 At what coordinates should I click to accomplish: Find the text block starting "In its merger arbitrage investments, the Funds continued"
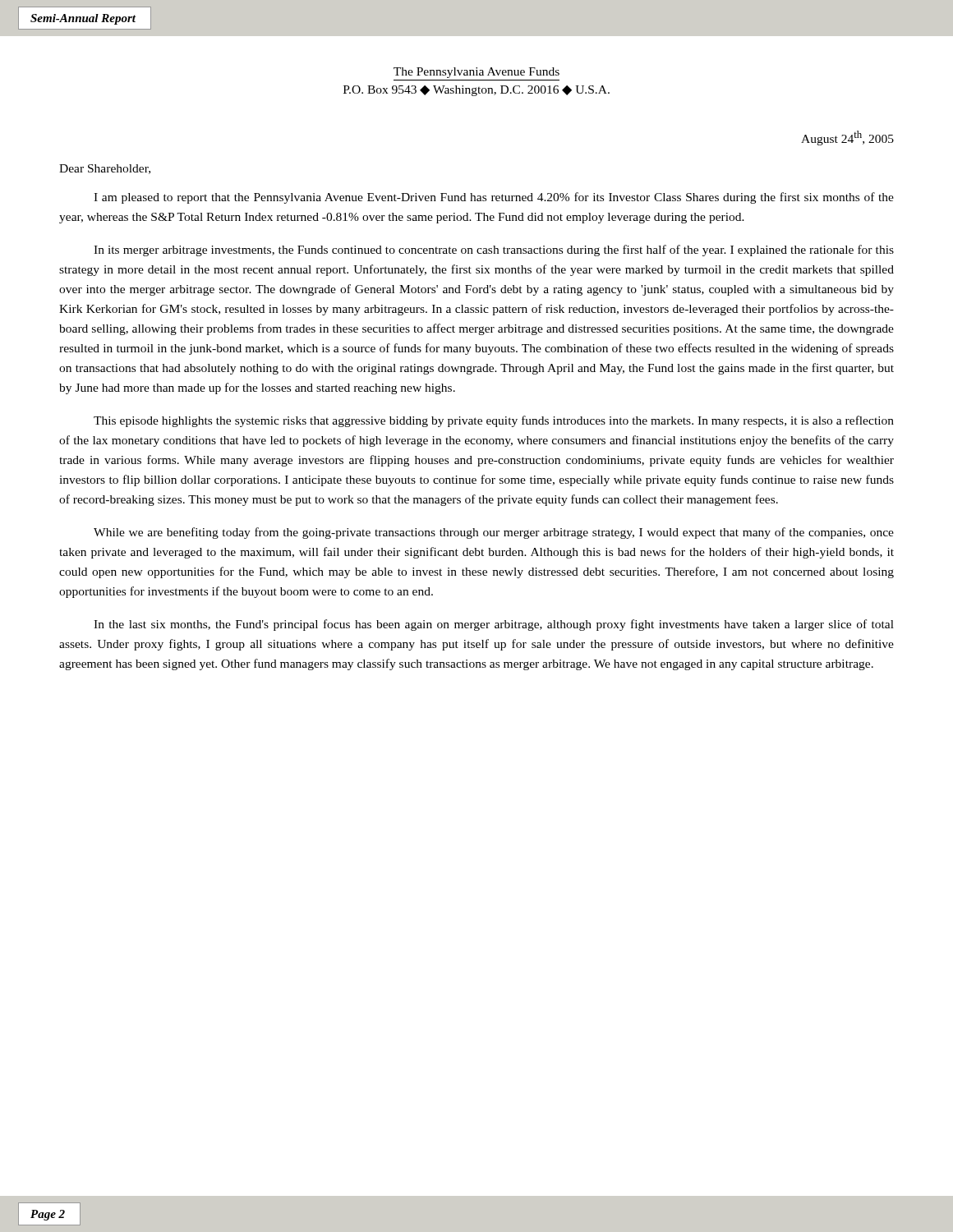(476, 318)
